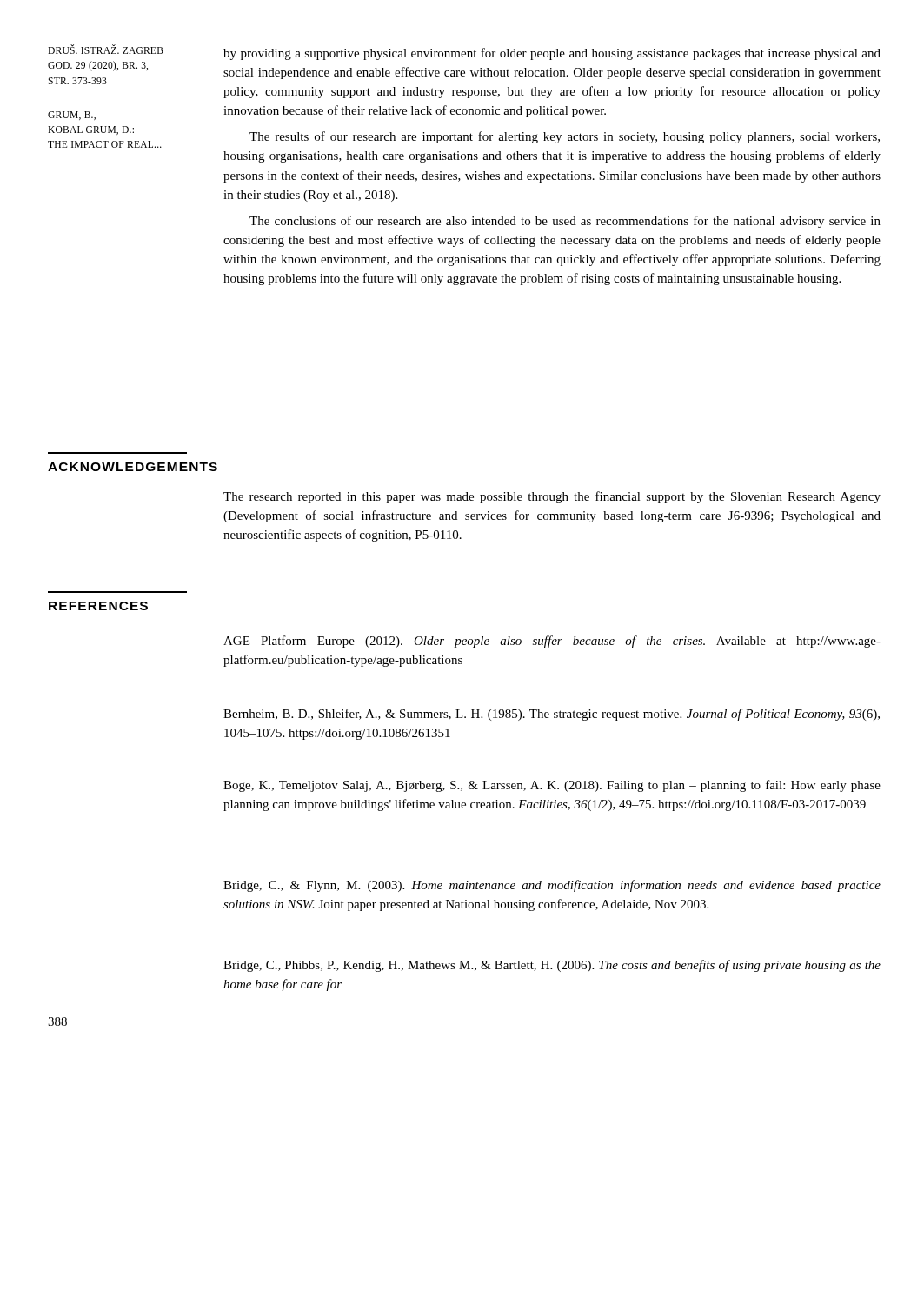Locate the list item that says "Bridge, C., & Flynn, M. (2003)."

click(552, 895)
